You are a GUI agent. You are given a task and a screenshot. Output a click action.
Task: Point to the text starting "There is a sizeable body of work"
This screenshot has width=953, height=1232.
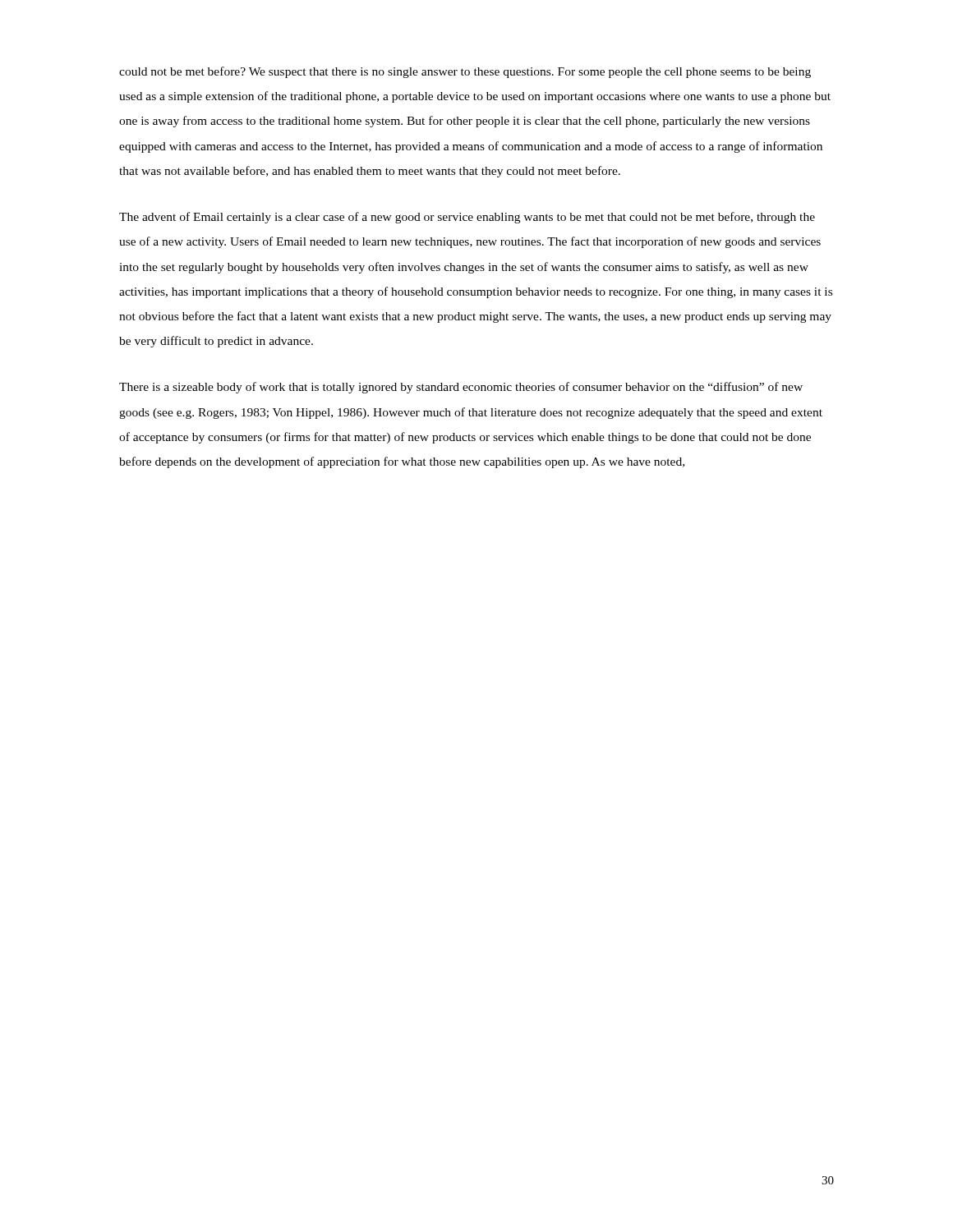click(476, 425)
